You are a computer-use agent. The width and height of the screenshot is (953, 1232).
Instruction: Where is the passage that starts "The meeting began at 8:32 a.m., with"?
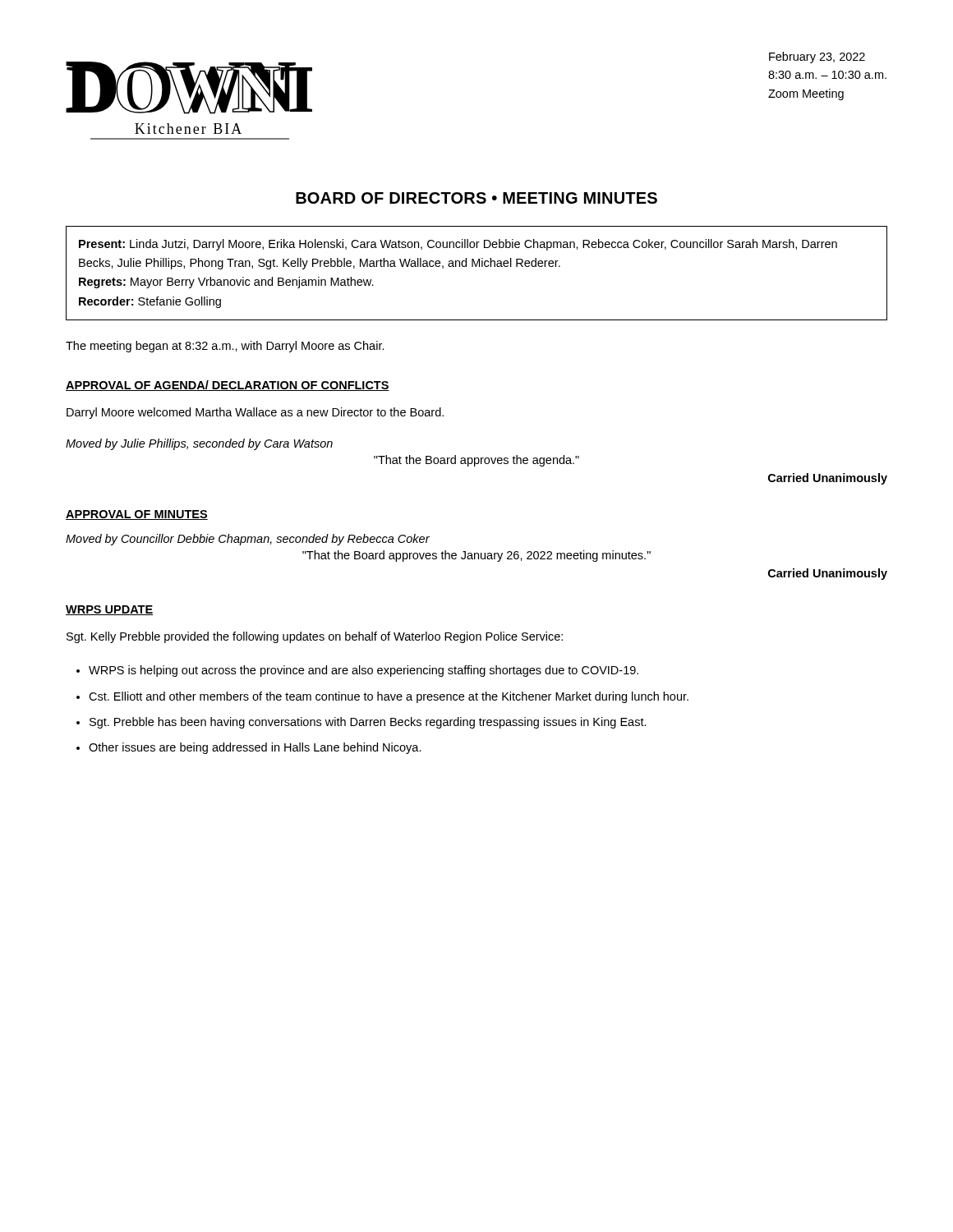(x=225, y=346)
